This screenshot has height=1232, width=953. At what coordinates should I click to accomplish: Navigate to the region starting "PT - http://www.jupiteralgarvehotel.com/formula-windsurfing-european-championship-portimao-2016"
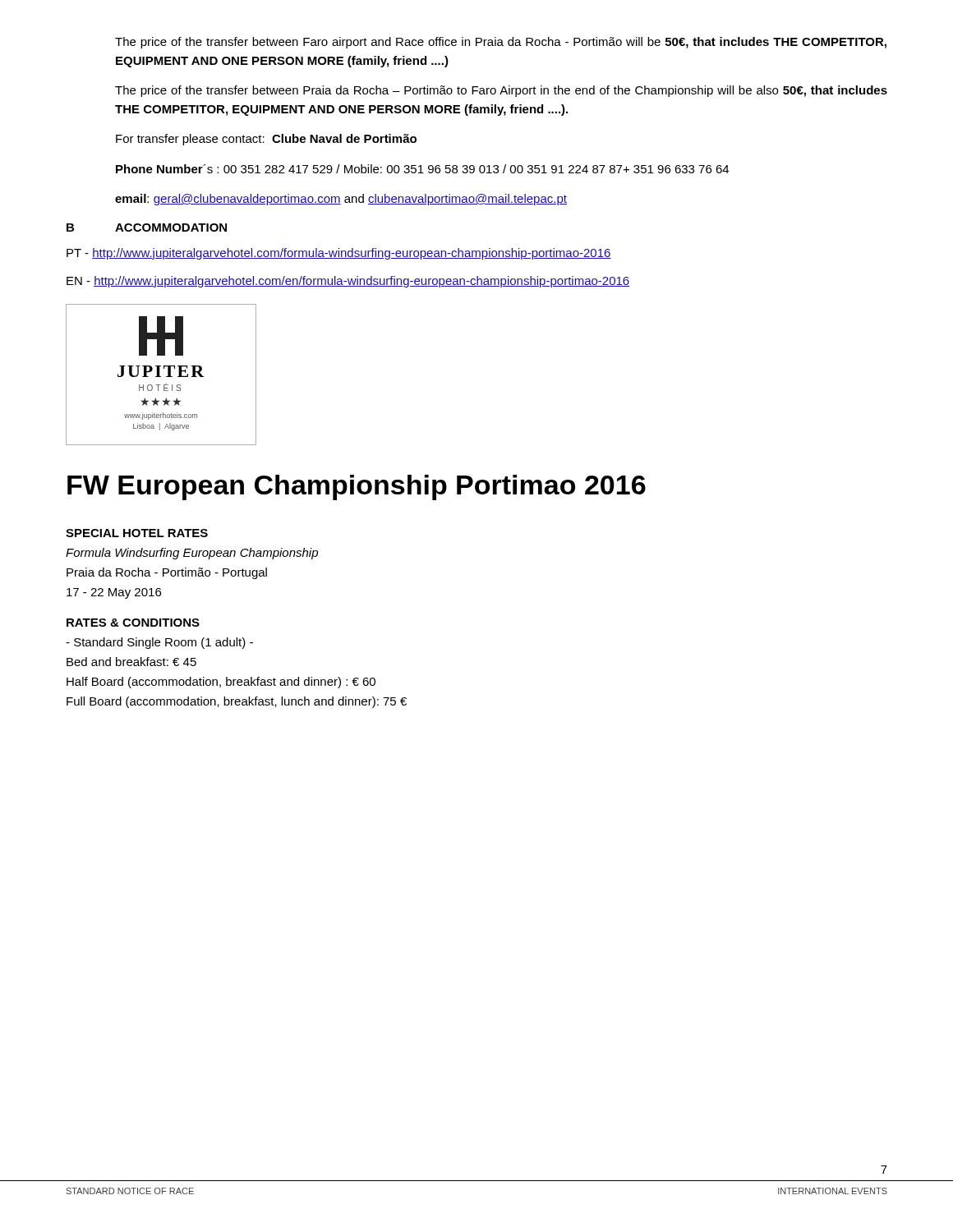click(338, 252)
